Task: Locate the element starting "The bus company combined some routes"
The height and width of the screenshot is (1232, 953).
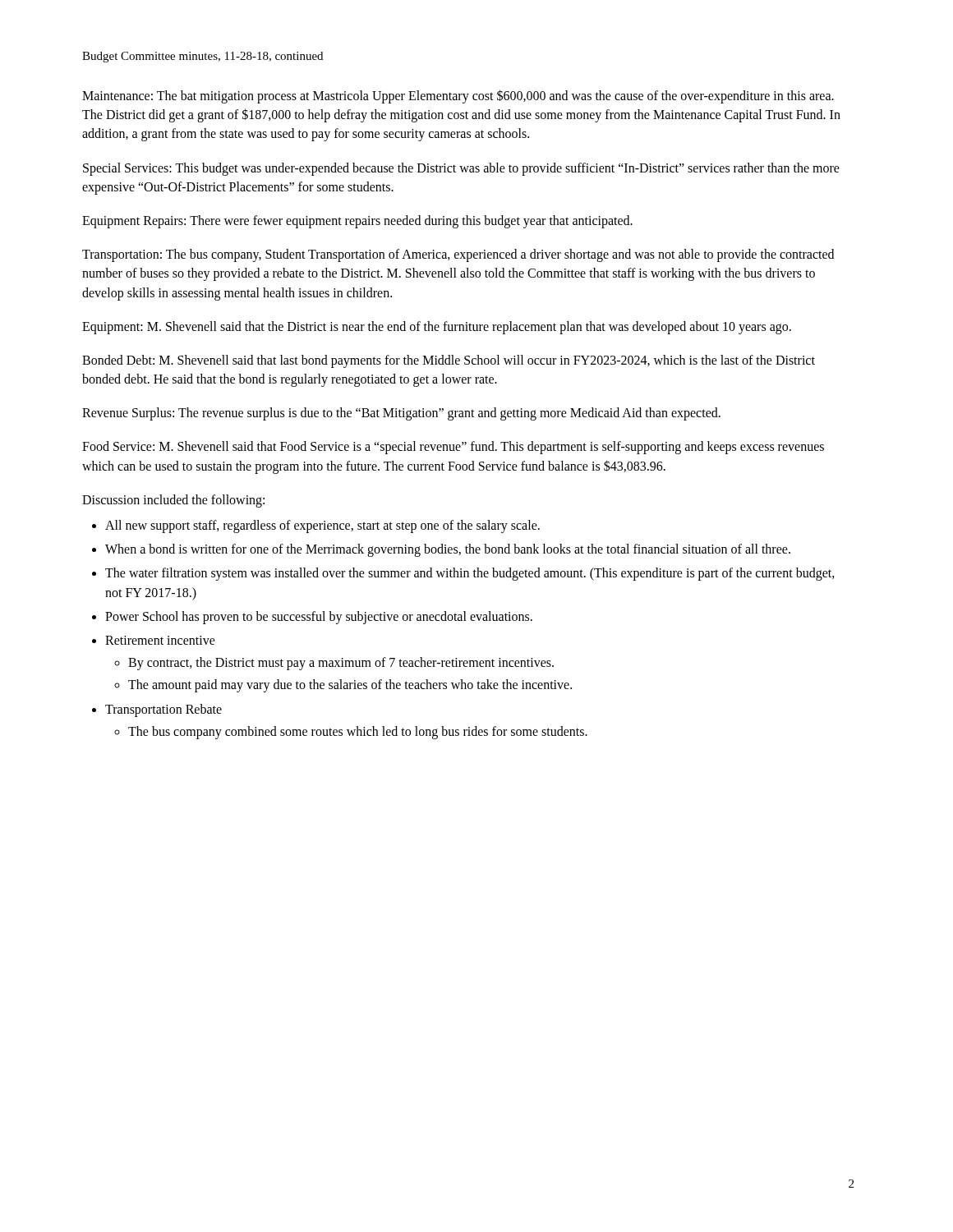Action: tap(358, 731)
